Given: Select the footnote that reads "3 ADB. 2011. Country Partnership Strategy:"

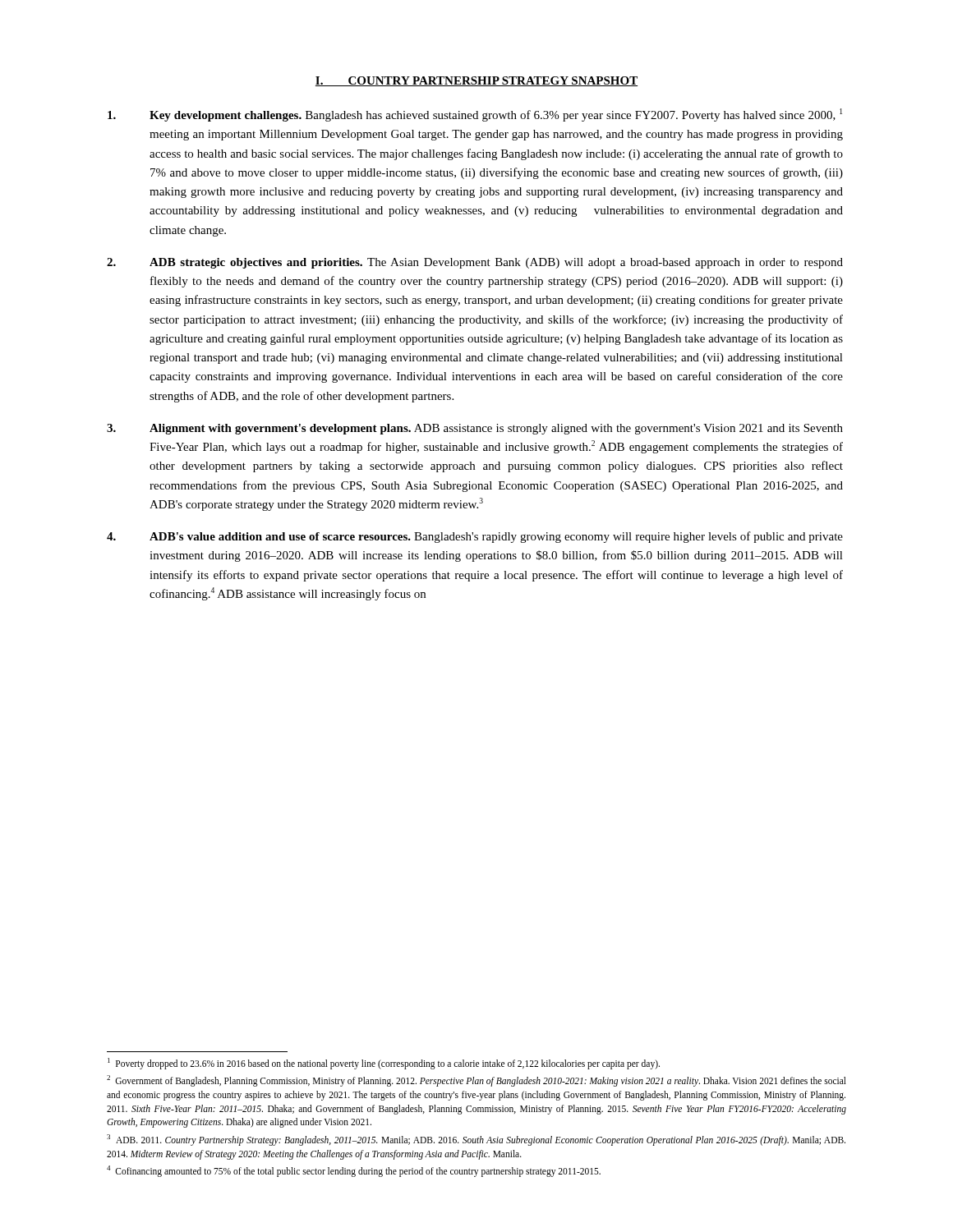Looking at the screenshot, I should [476, 1146].
